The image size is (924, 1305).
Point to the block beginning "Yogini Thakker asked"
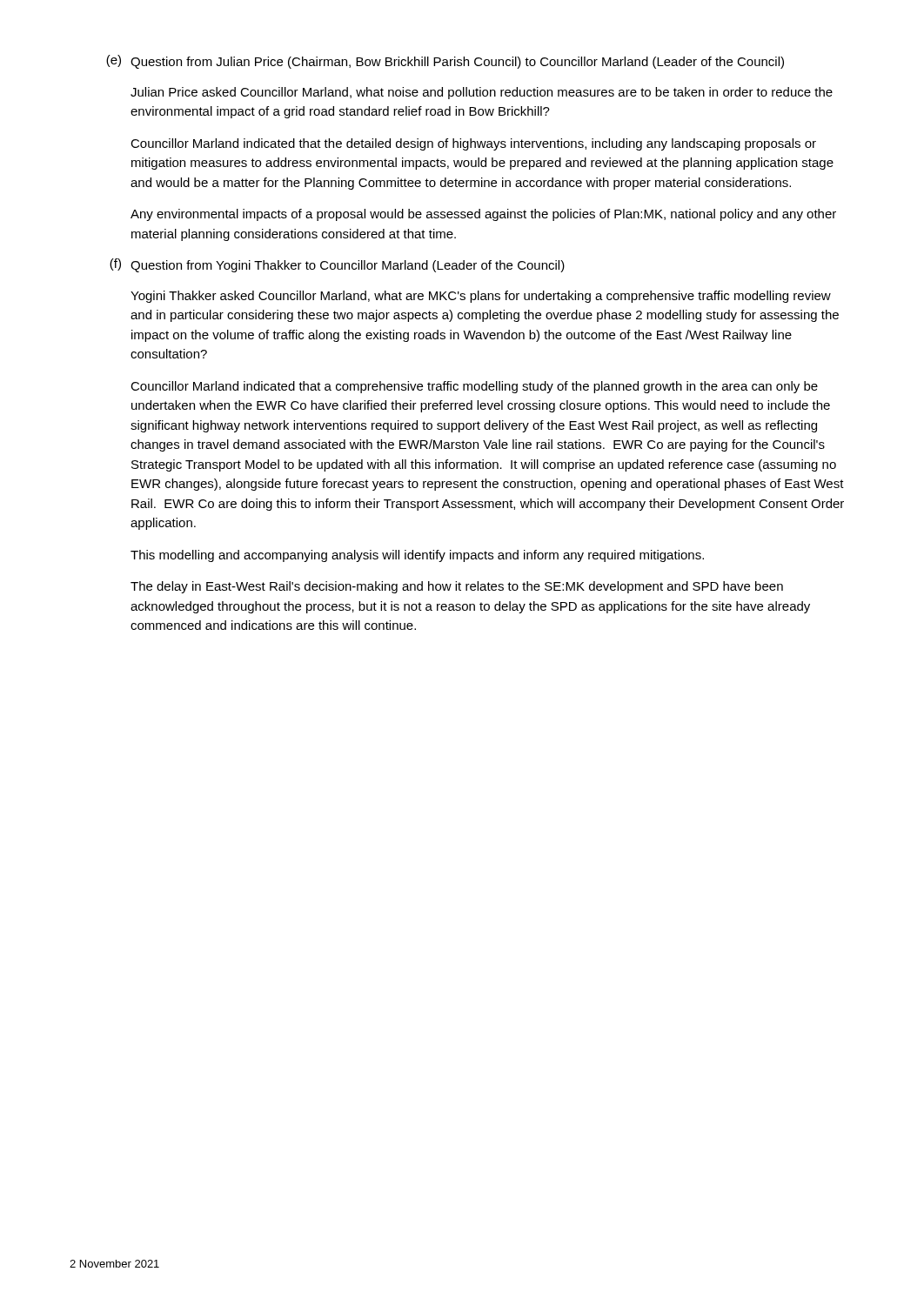coord(492,325)
